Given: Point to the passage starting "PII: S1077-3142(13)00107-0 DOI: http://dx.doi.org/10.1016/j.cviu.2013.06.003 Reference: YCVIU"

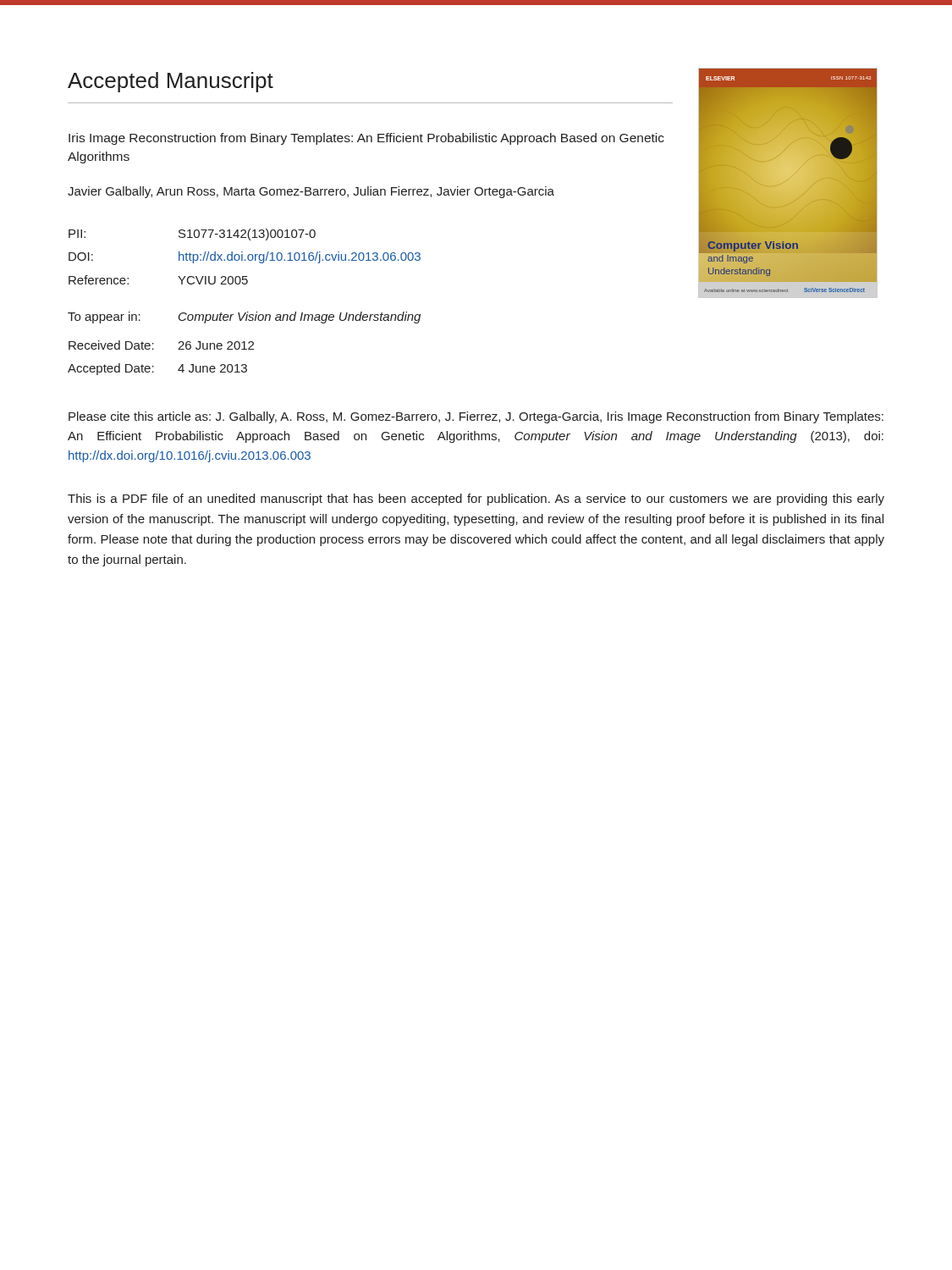Looking at the screenshot, I should [370, 256].
